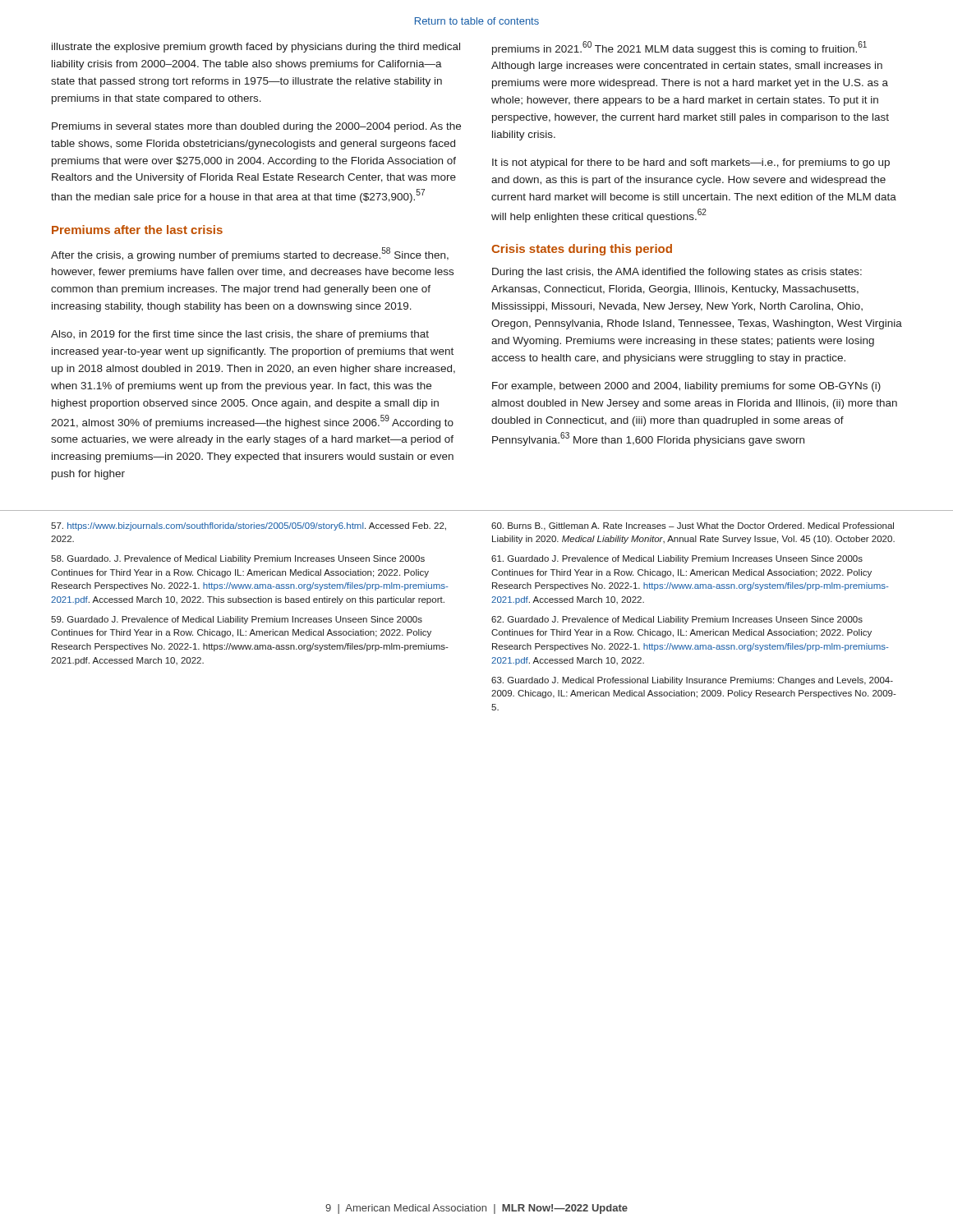Screen dimensions: 1232x953
Task: Locate the block starting "After the crisis, a"
Action: [x=256, y=280]
